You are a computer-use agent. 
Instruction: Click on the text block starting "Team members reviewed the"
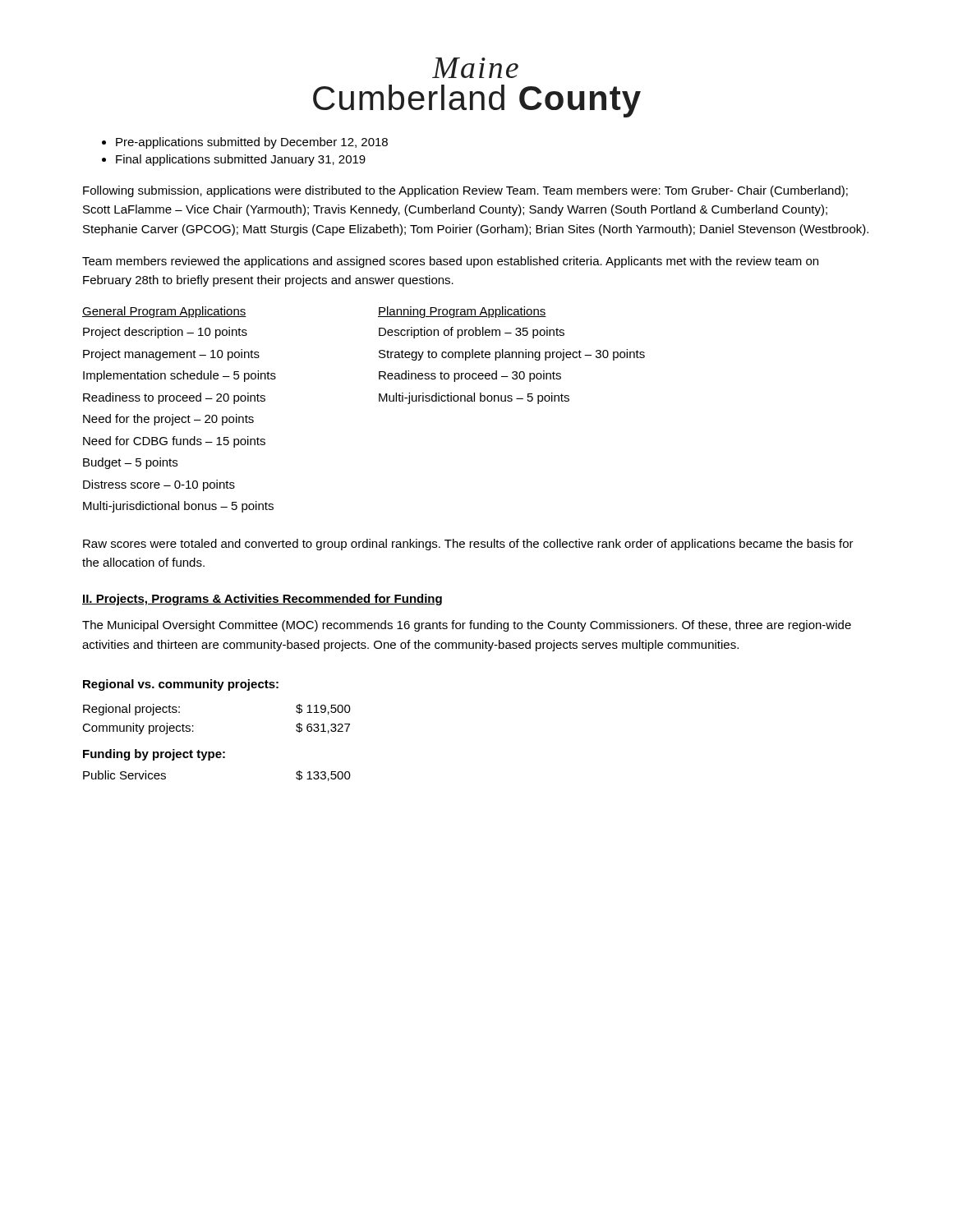coord(451,270)
